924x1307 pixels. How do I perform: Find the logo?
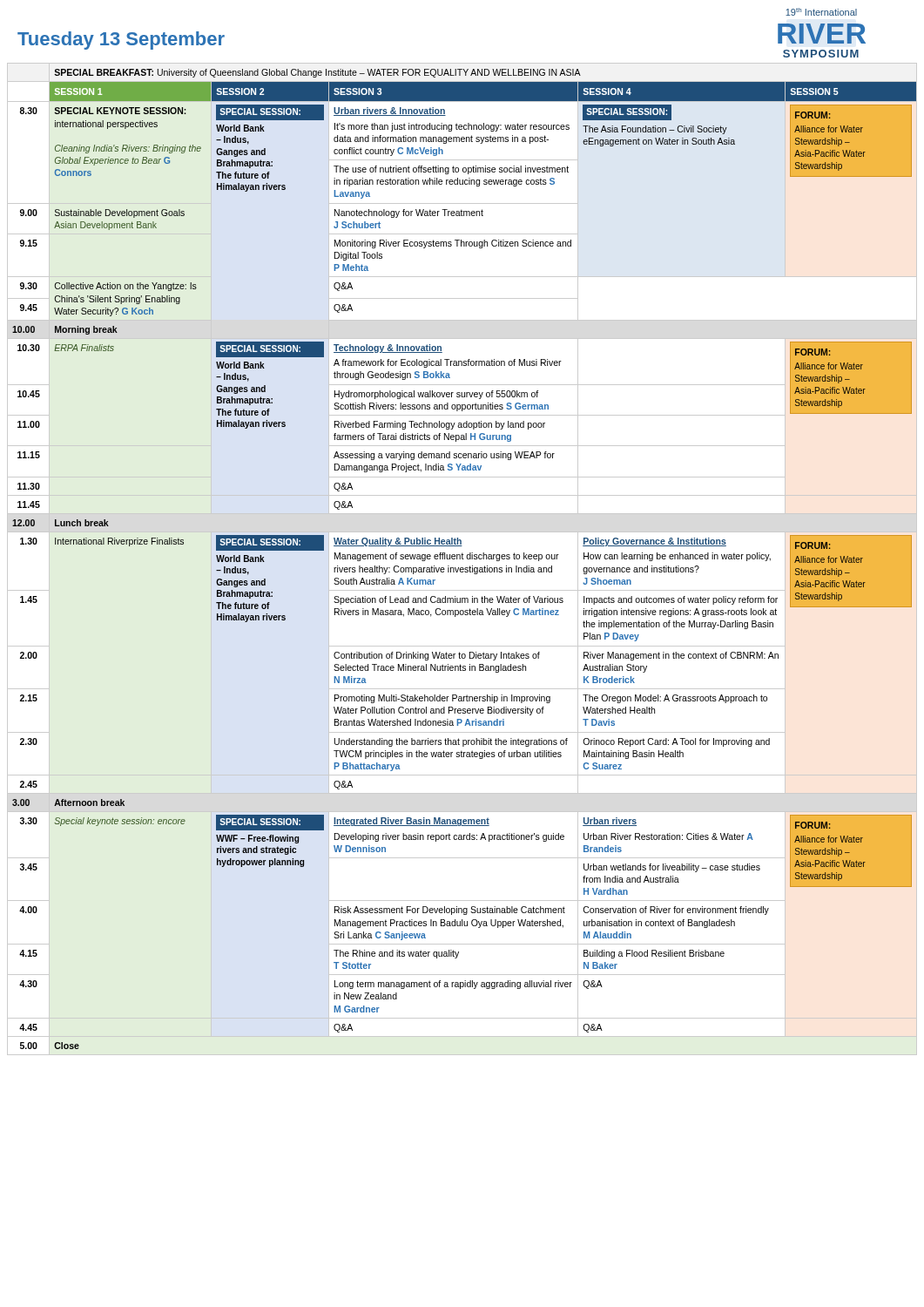[821, 33]
